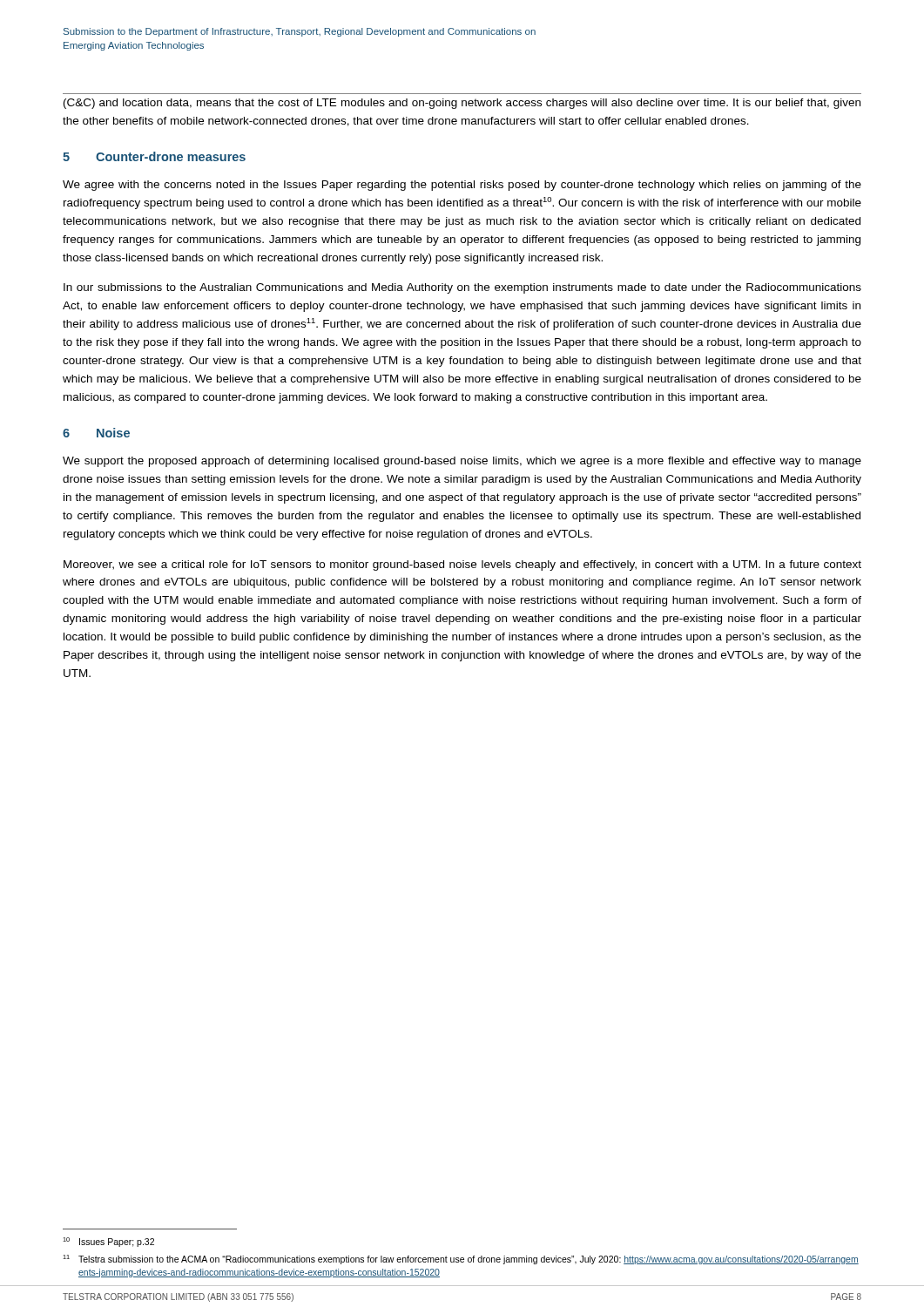Navigate to the region starting "10 Issues Paper;"
The height and width of the screenshot is (1307, 924).
[108, 1242]
